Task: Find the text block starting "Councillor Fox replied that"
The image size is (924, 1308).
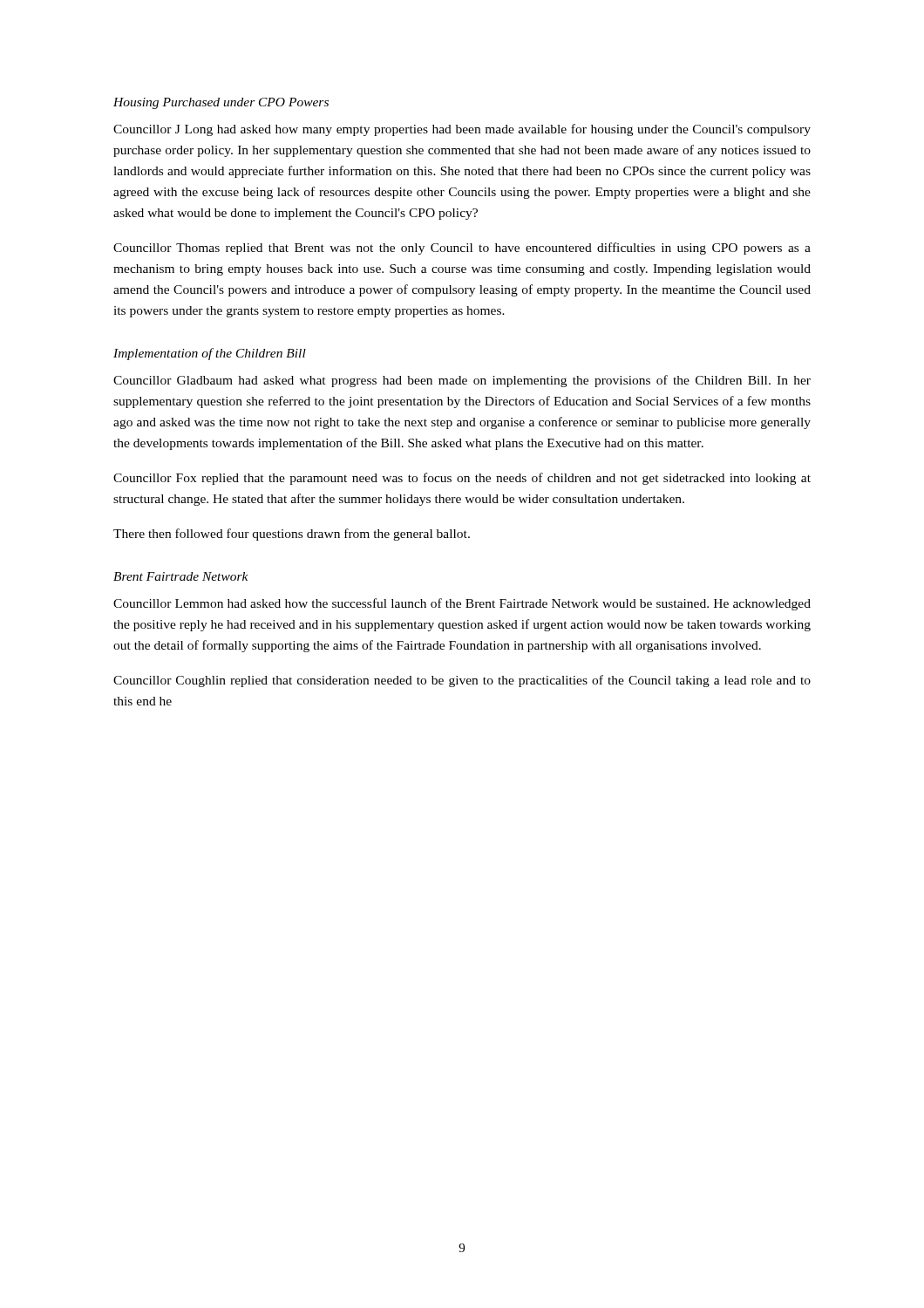Action: point(462,488)
